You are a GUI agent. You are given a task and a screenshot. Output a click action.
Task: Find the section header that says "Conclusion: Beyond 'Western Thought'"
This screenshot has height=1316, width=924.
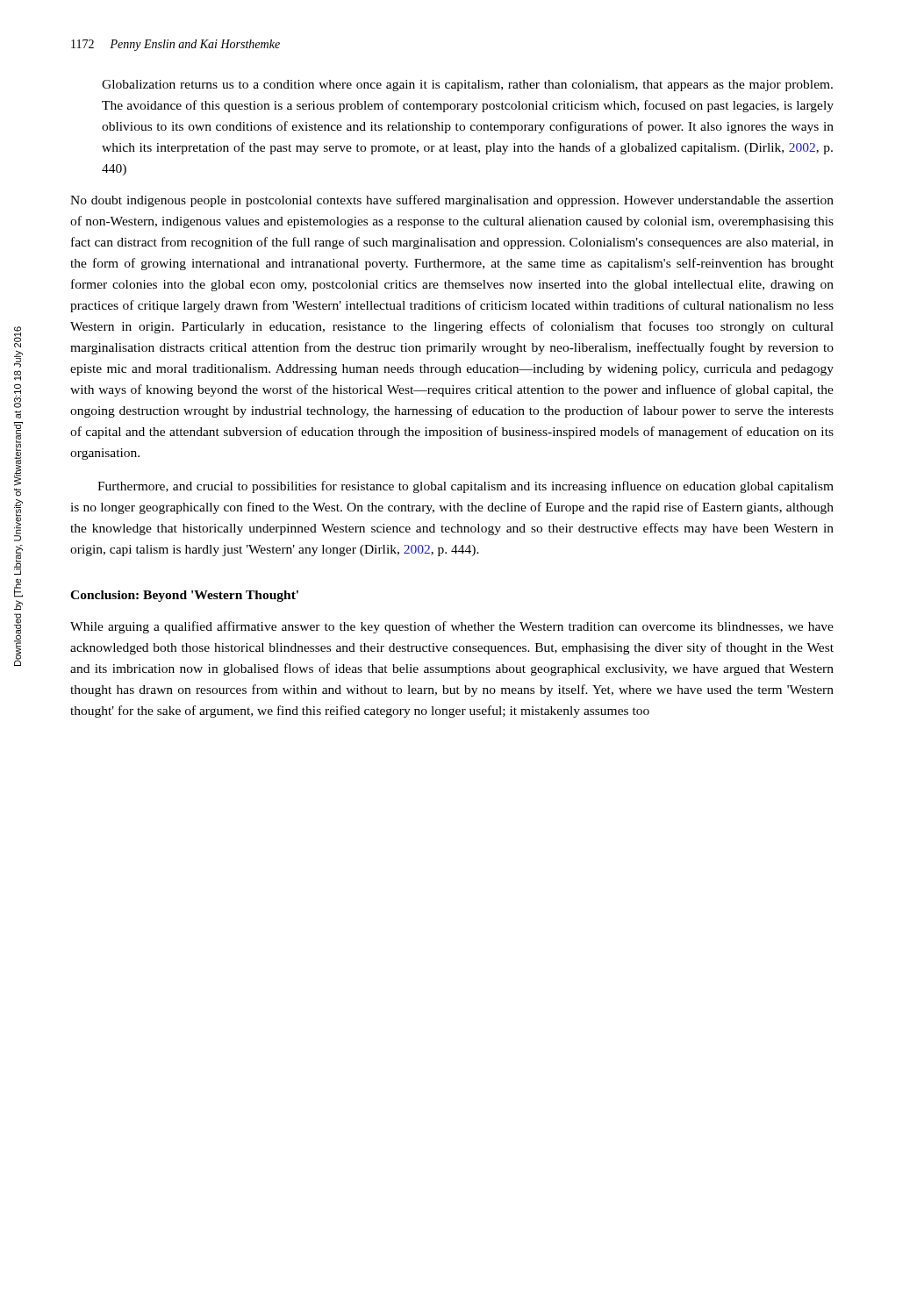tap(185, 594)
